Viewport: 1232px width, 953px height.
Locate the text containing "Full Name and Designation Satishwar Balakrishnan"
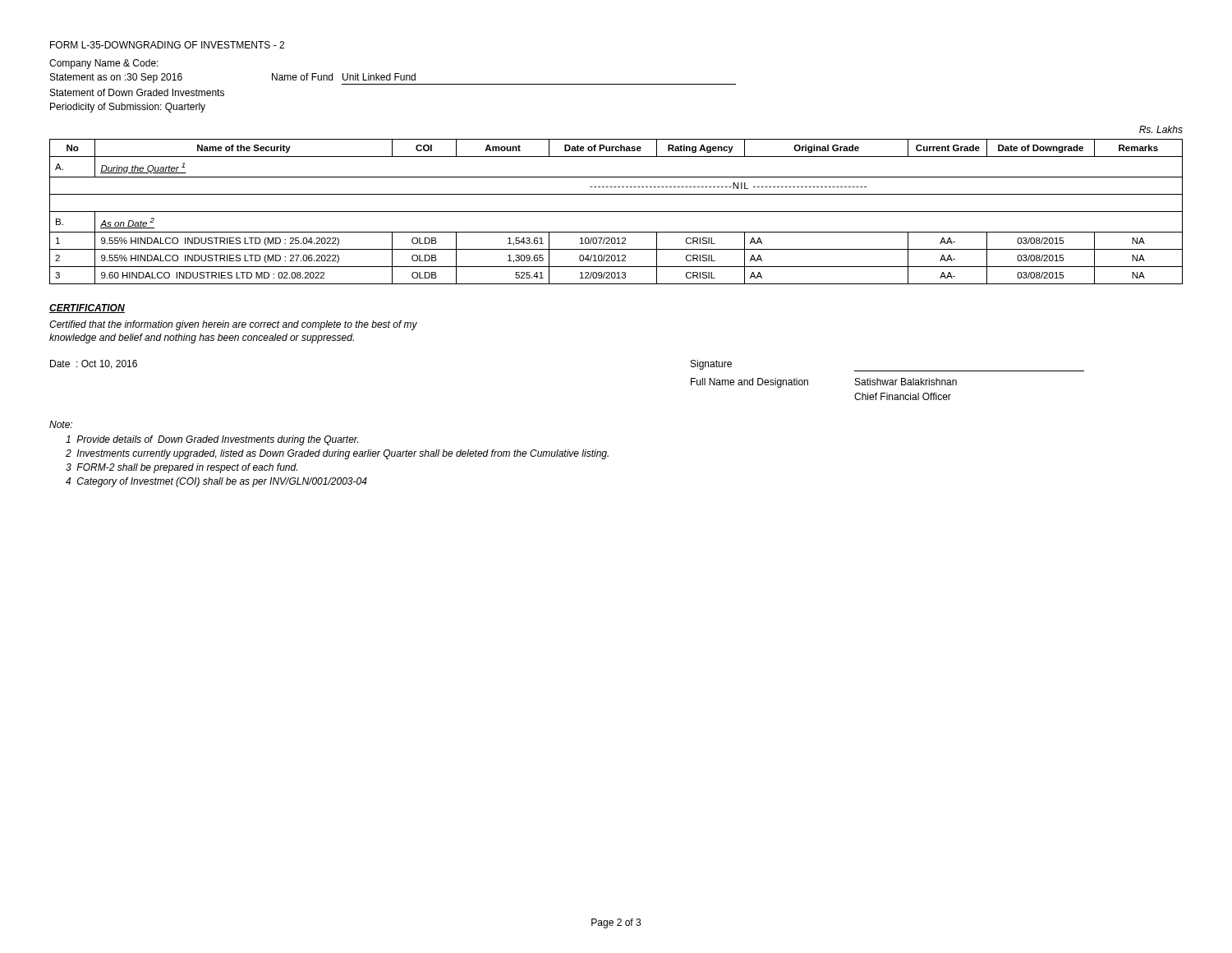(887, 382)
